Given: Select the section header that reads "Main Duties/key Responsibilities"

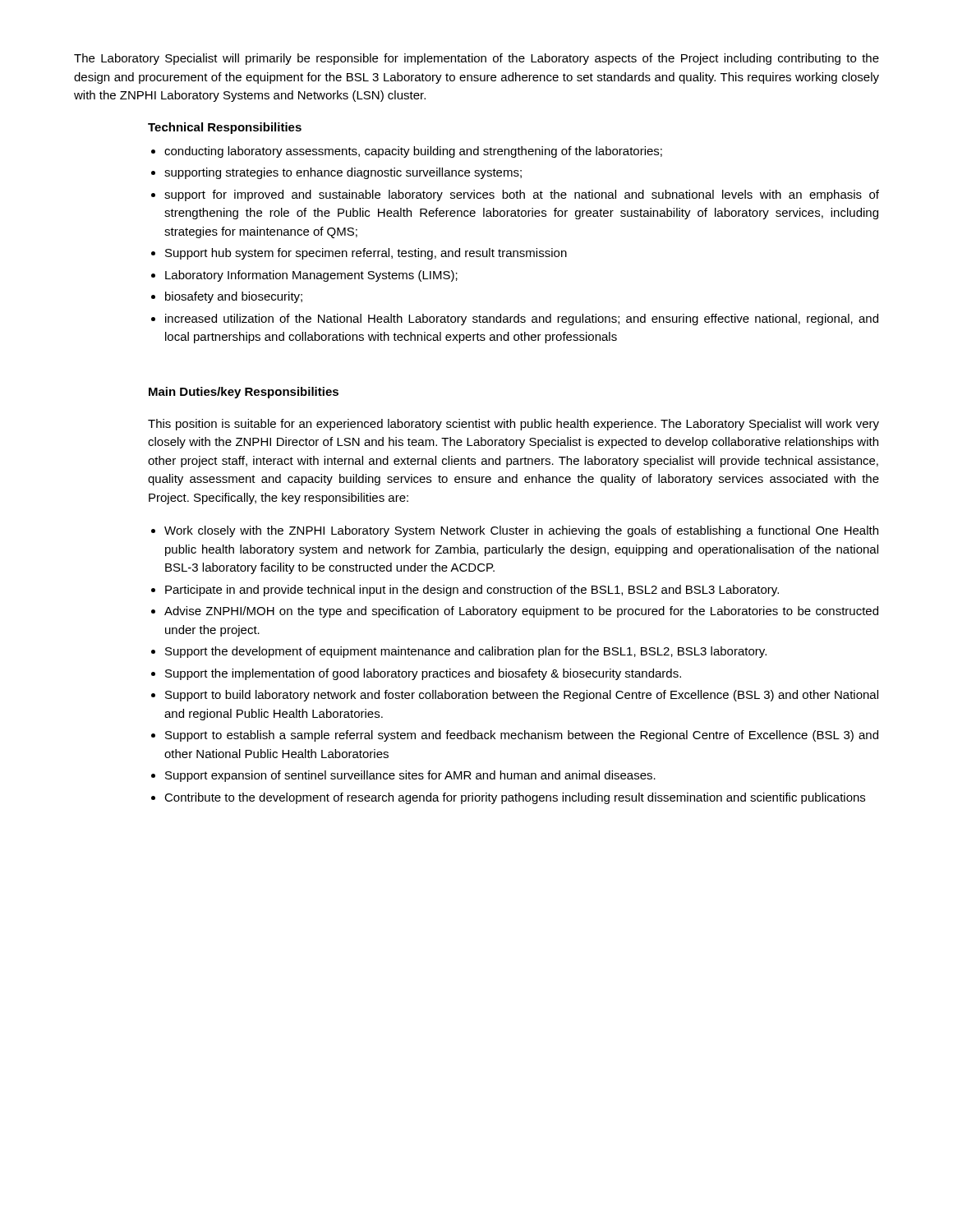Looking at the screenshot, I should 243,391.
